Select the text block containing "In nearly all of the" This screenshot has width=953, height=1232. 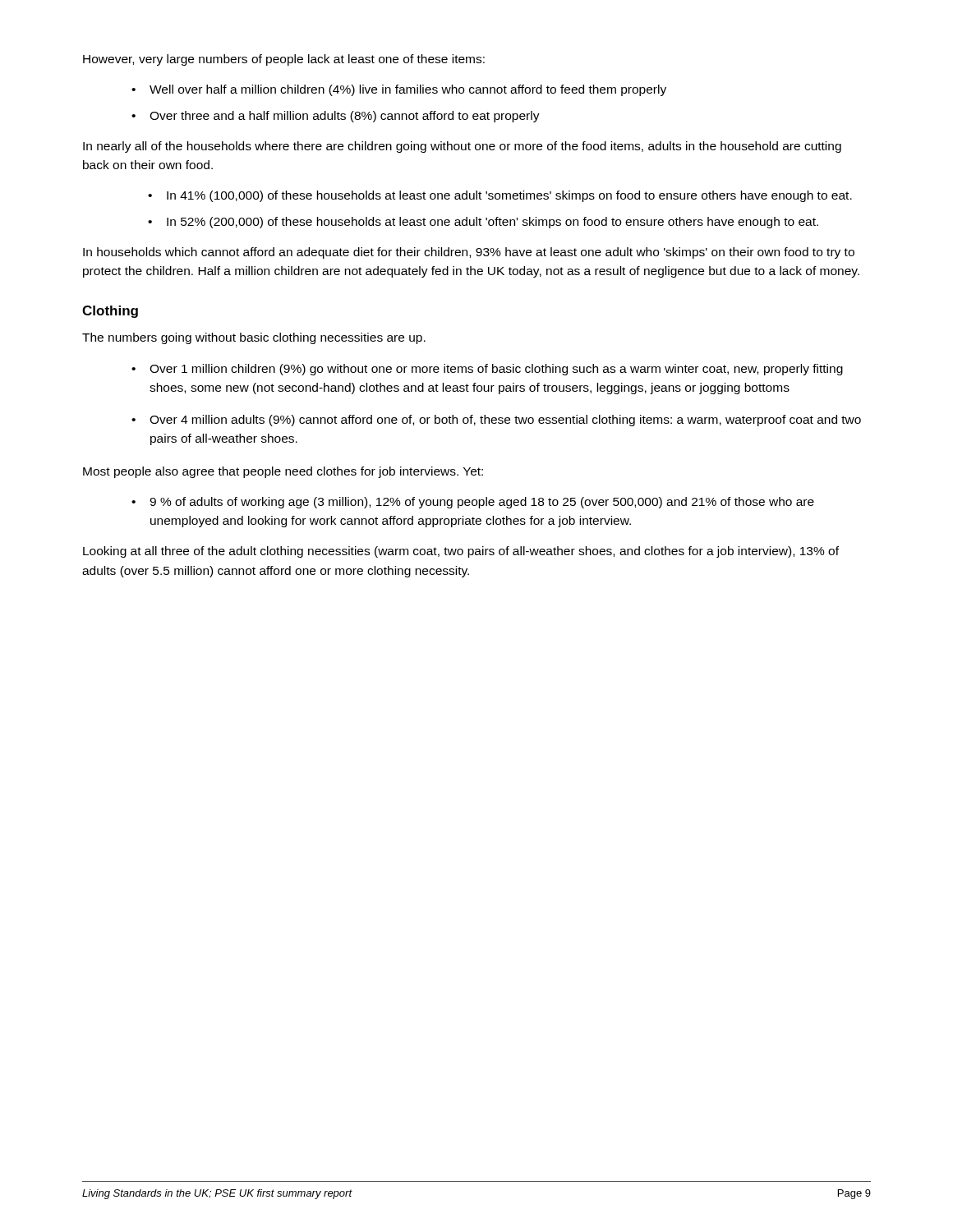462,155
